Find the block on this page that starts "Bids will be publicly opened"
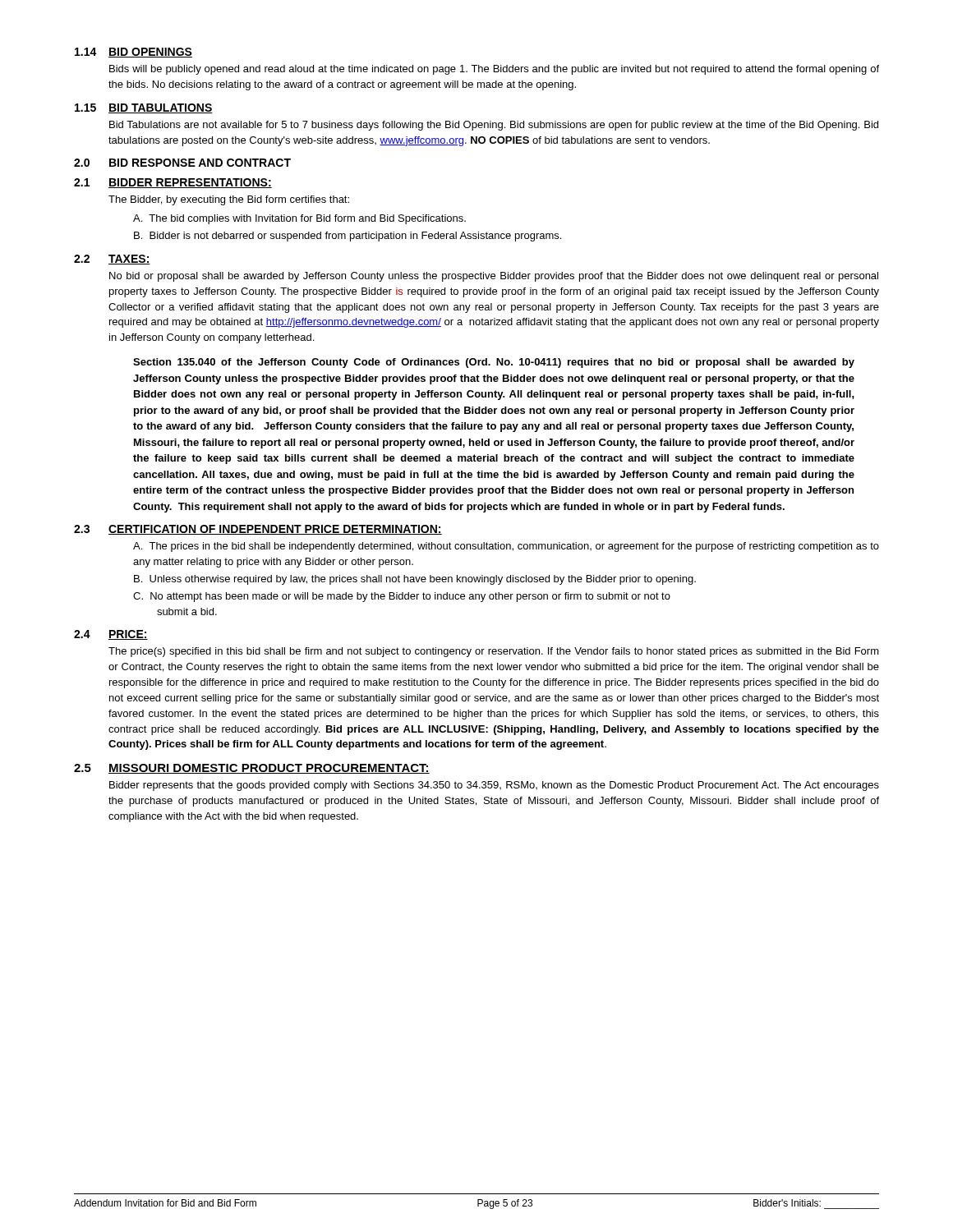Viewport: 953px width, 1232px height. pyautogui.click(x=494, y=76)
